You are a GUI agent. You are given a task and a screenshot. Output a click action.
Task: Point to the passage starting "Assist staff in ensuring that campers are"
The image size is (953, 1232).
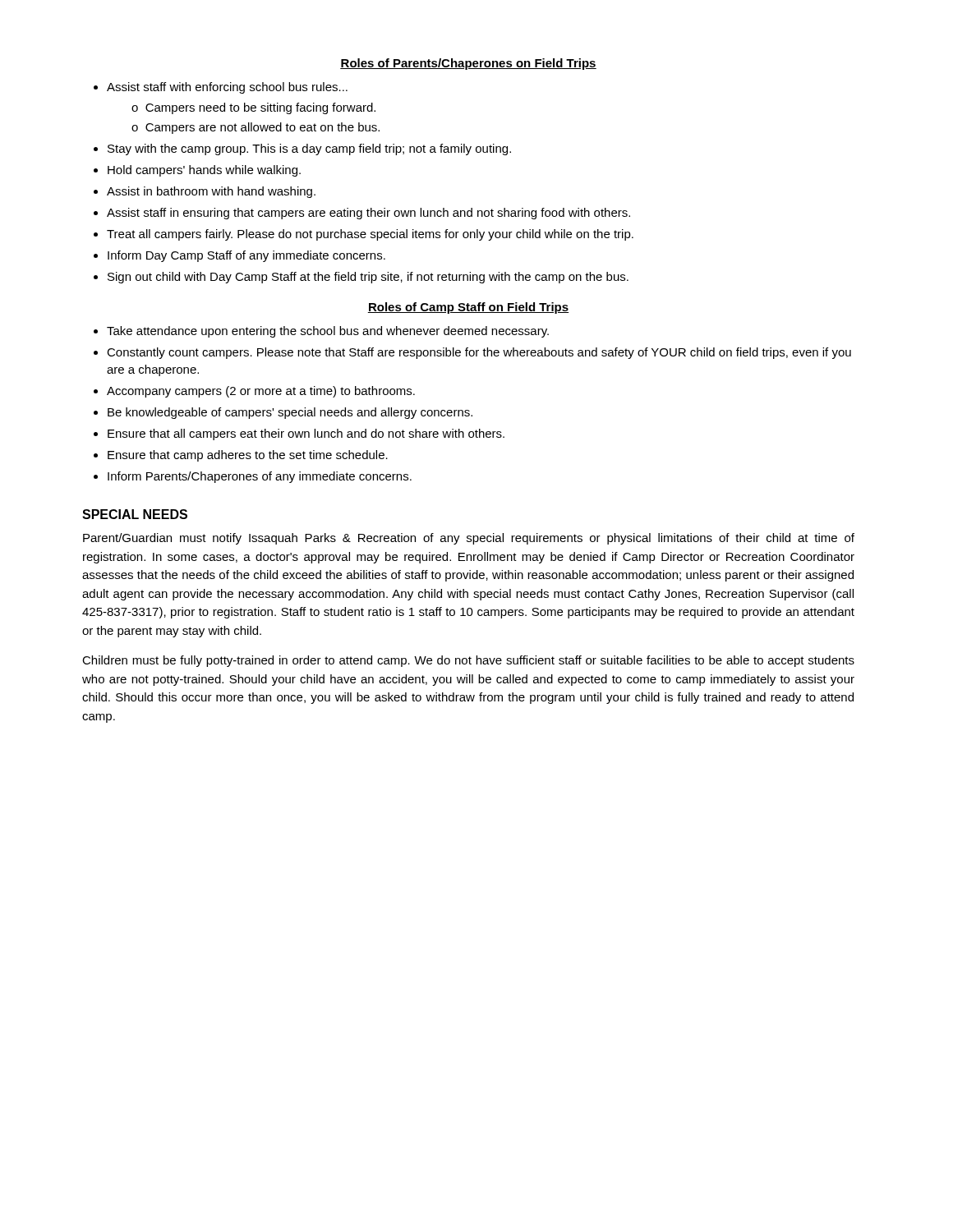point(369,212)
